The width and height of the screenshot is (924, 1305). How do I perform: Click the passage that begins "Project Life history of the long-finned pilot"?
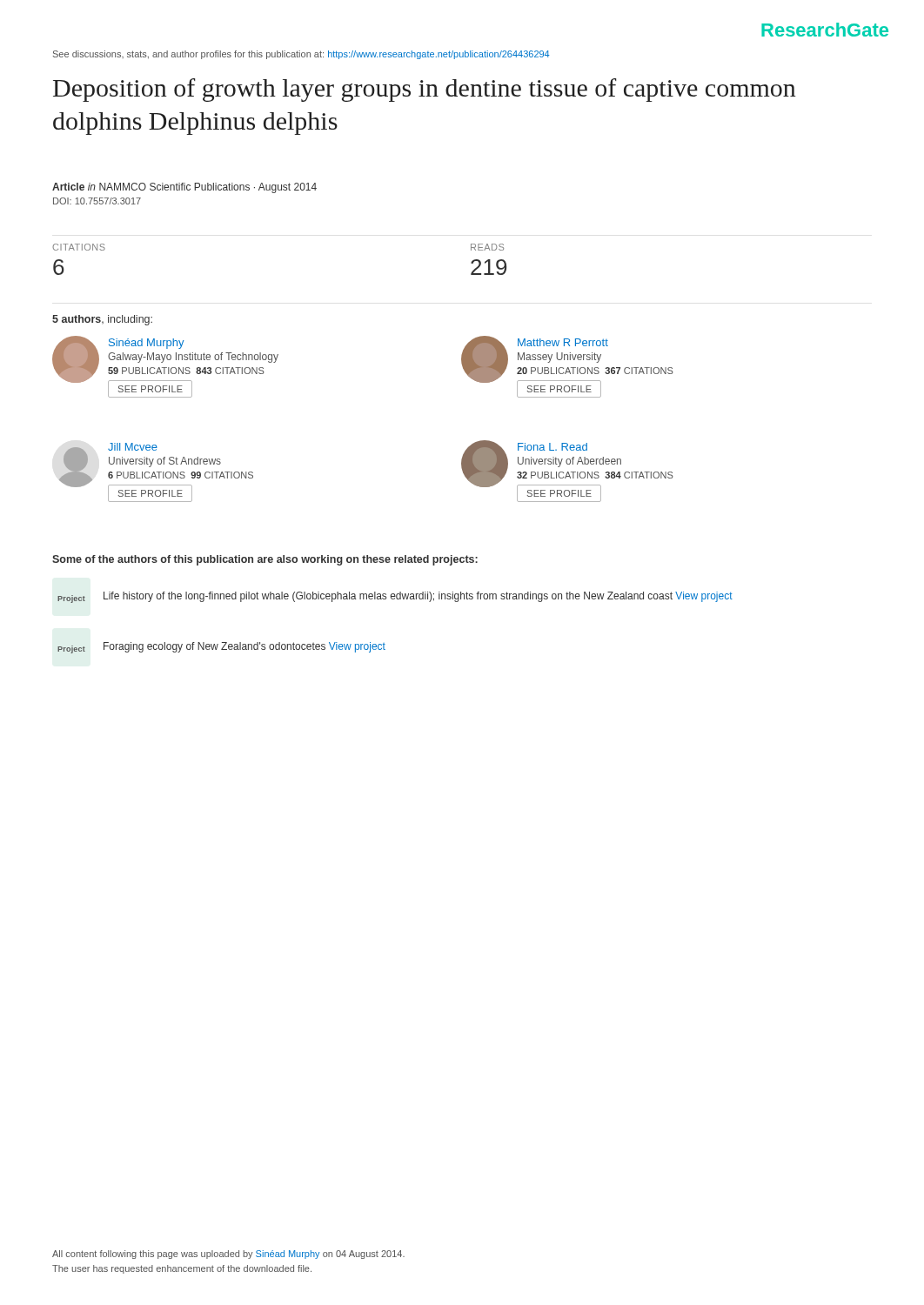coord(392,597)
